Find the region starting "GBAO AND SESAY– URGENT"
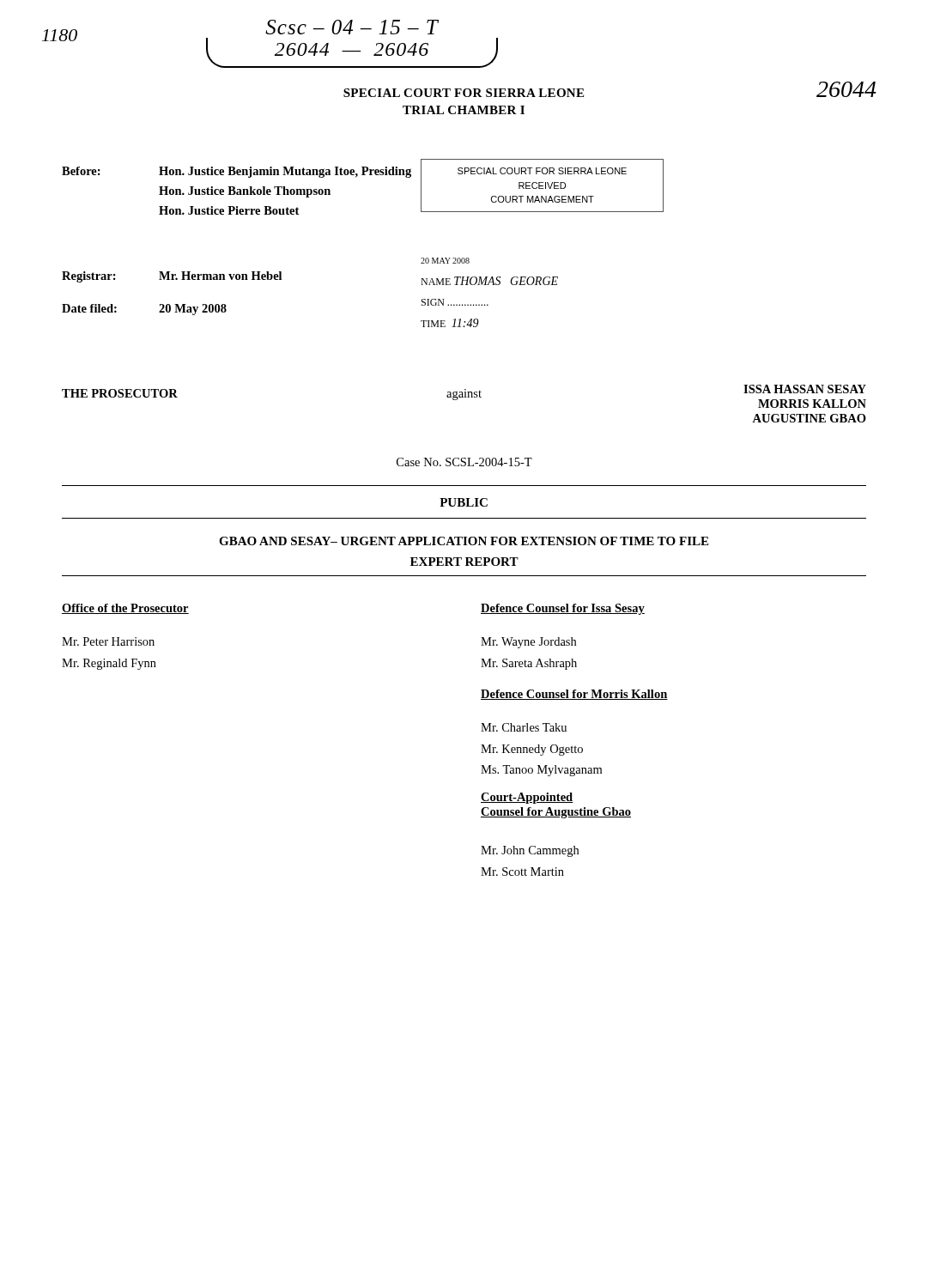This screenshot has width=928, height=1288. 464,551
